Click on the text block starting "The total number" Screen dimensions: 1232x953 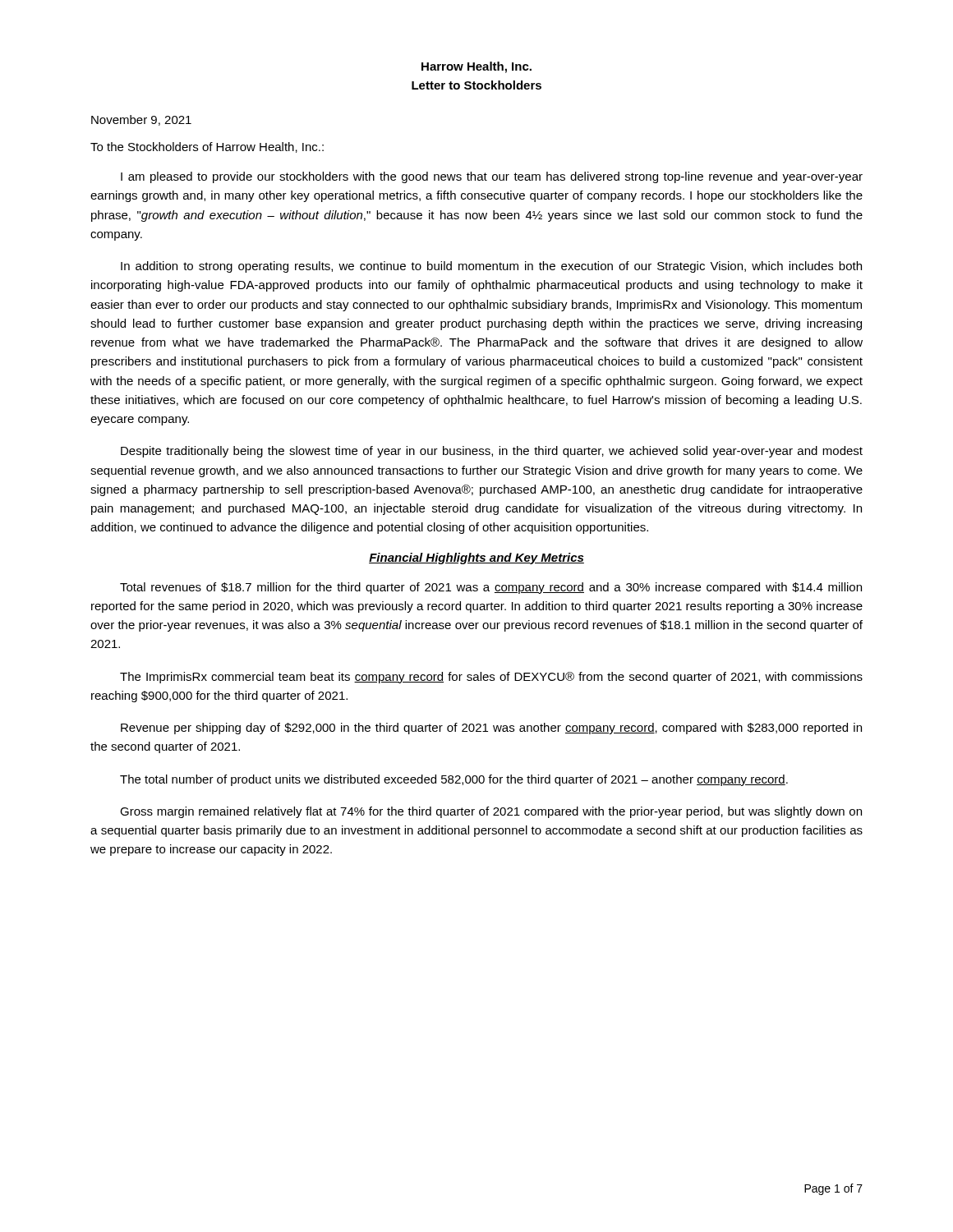tap(454, 779)
